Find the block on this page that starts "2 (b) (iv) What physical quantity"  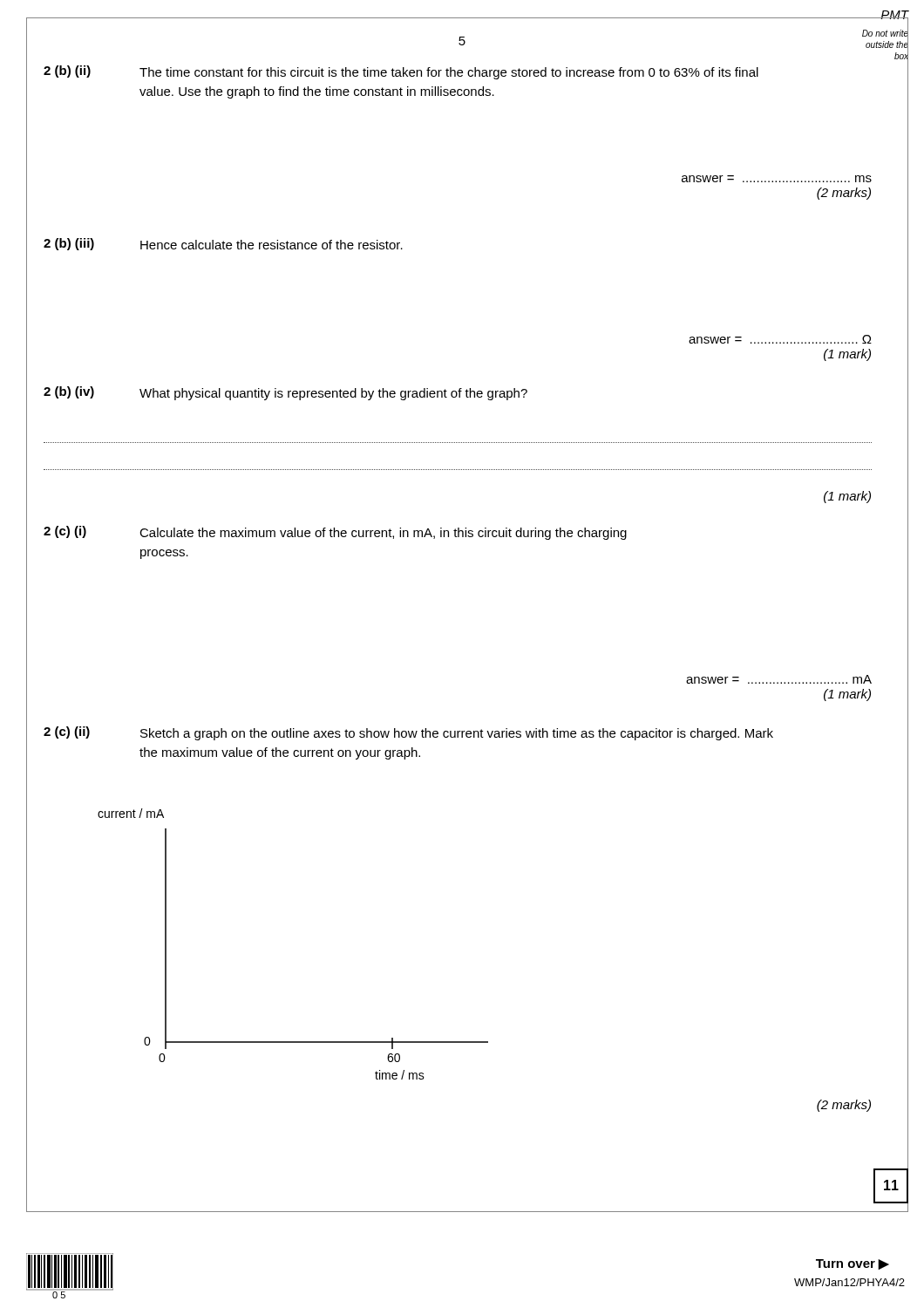click(x=418, y=393)
